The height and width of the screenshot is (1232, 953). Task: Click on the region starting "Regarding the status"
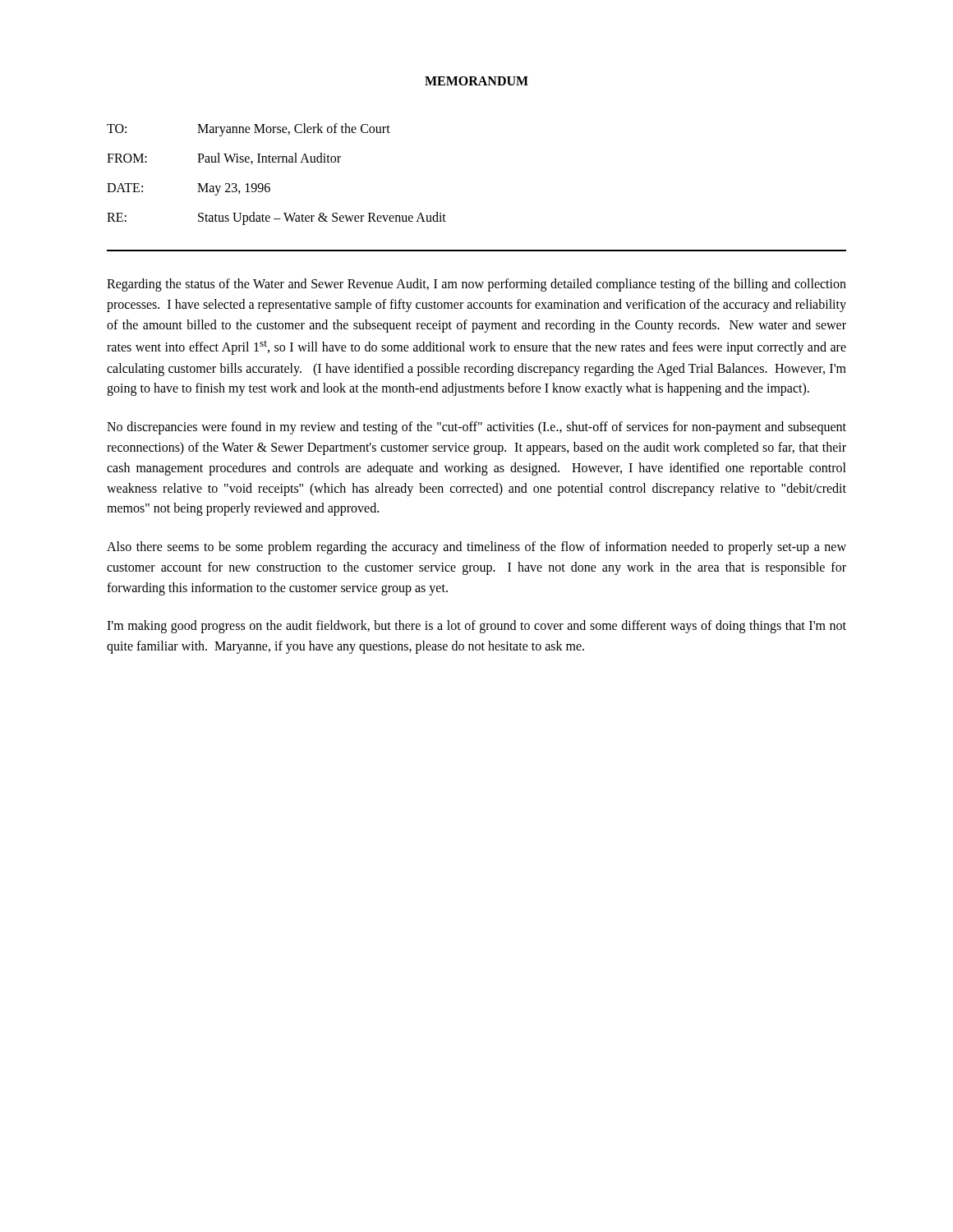(x=476, y=336)
